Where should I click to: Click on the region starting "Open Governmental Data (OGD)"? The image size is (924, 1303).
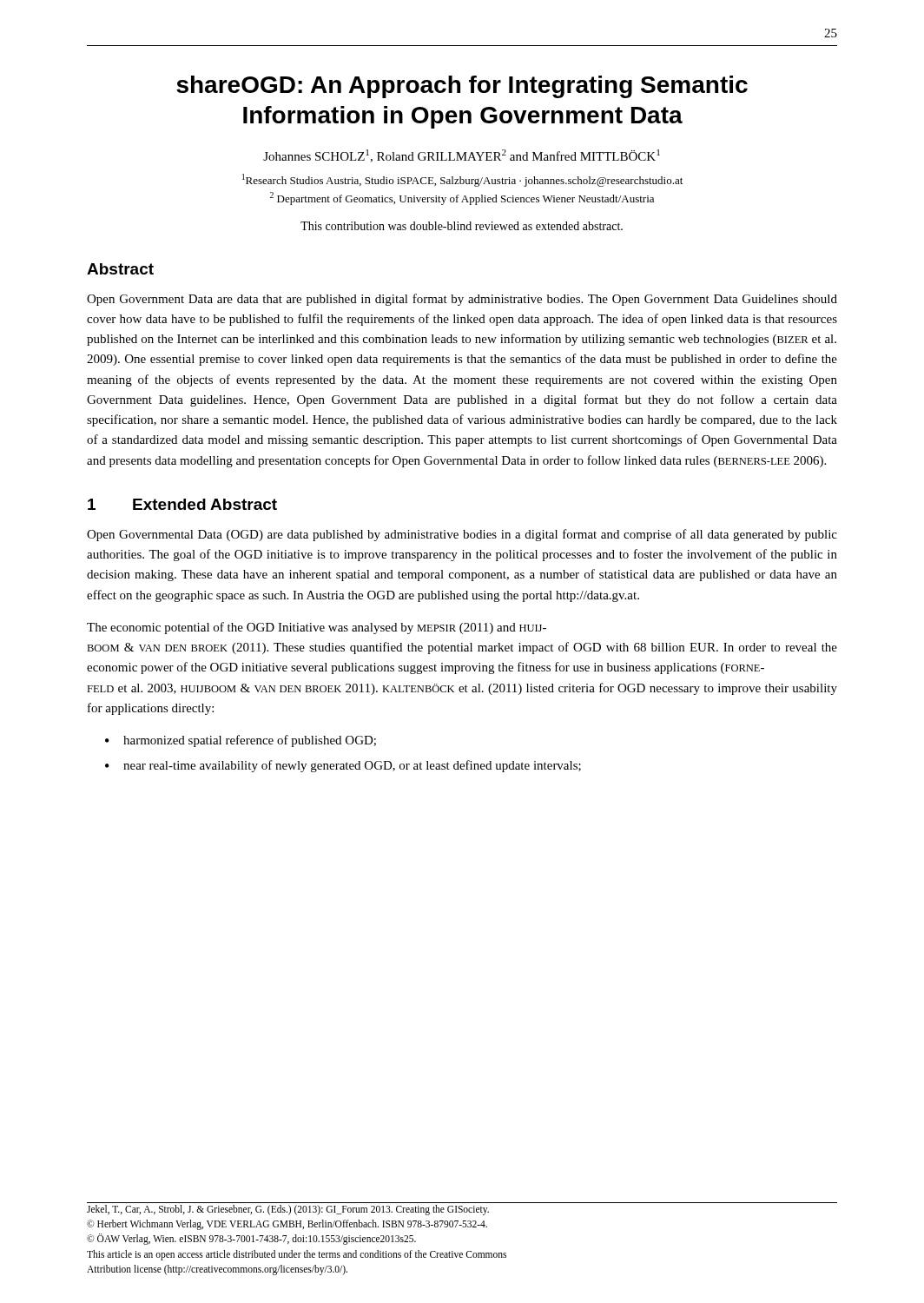click(462, 564)
